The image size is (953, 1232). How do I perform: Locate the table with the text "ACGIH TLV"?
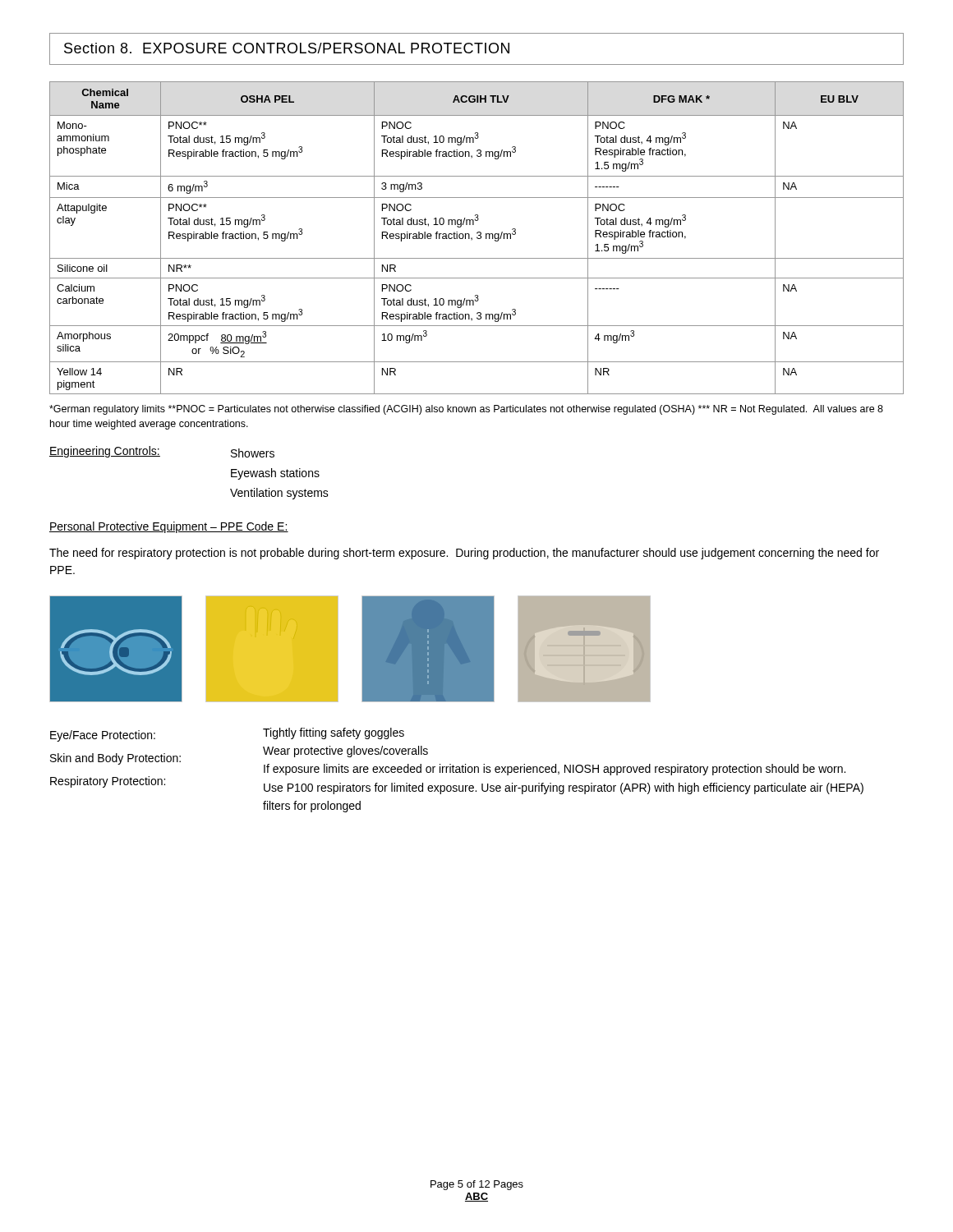click(476, 238)
